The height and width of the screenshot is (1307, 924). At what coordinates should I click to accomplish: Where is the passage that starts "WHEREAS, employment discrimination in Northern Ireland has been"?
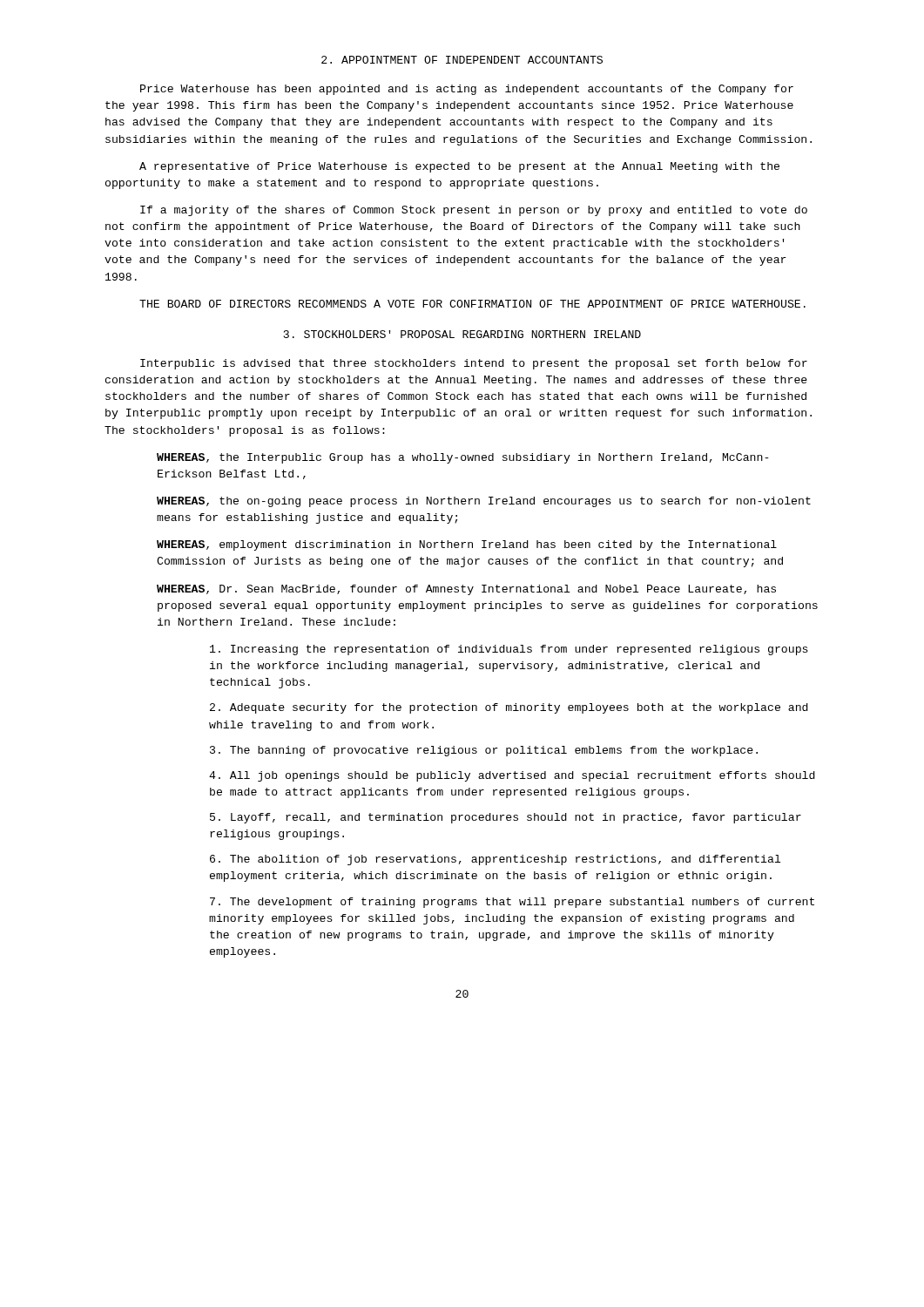470,554
